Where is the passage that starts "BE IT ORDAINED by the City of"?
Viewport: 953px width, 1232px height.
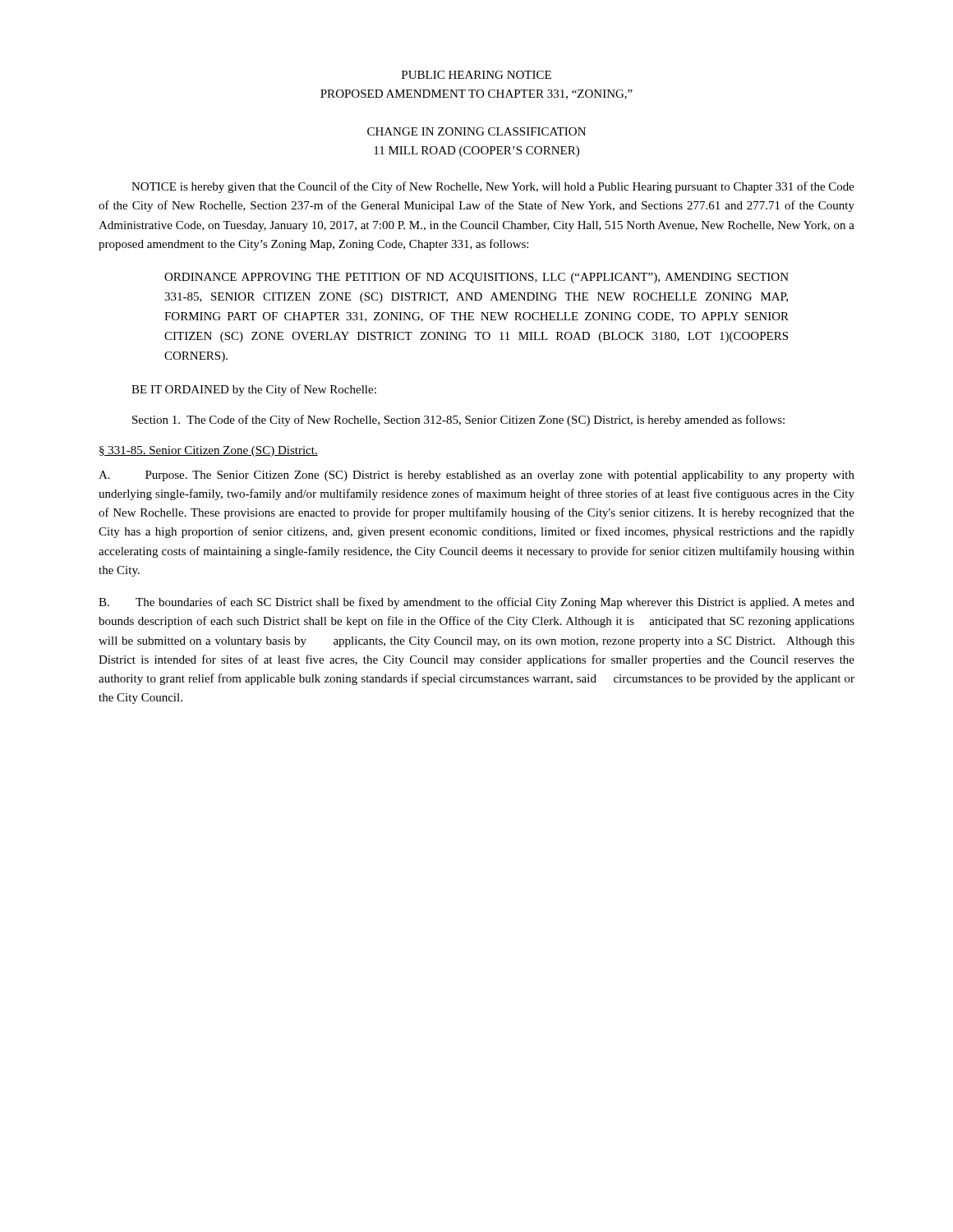(254, 389)
